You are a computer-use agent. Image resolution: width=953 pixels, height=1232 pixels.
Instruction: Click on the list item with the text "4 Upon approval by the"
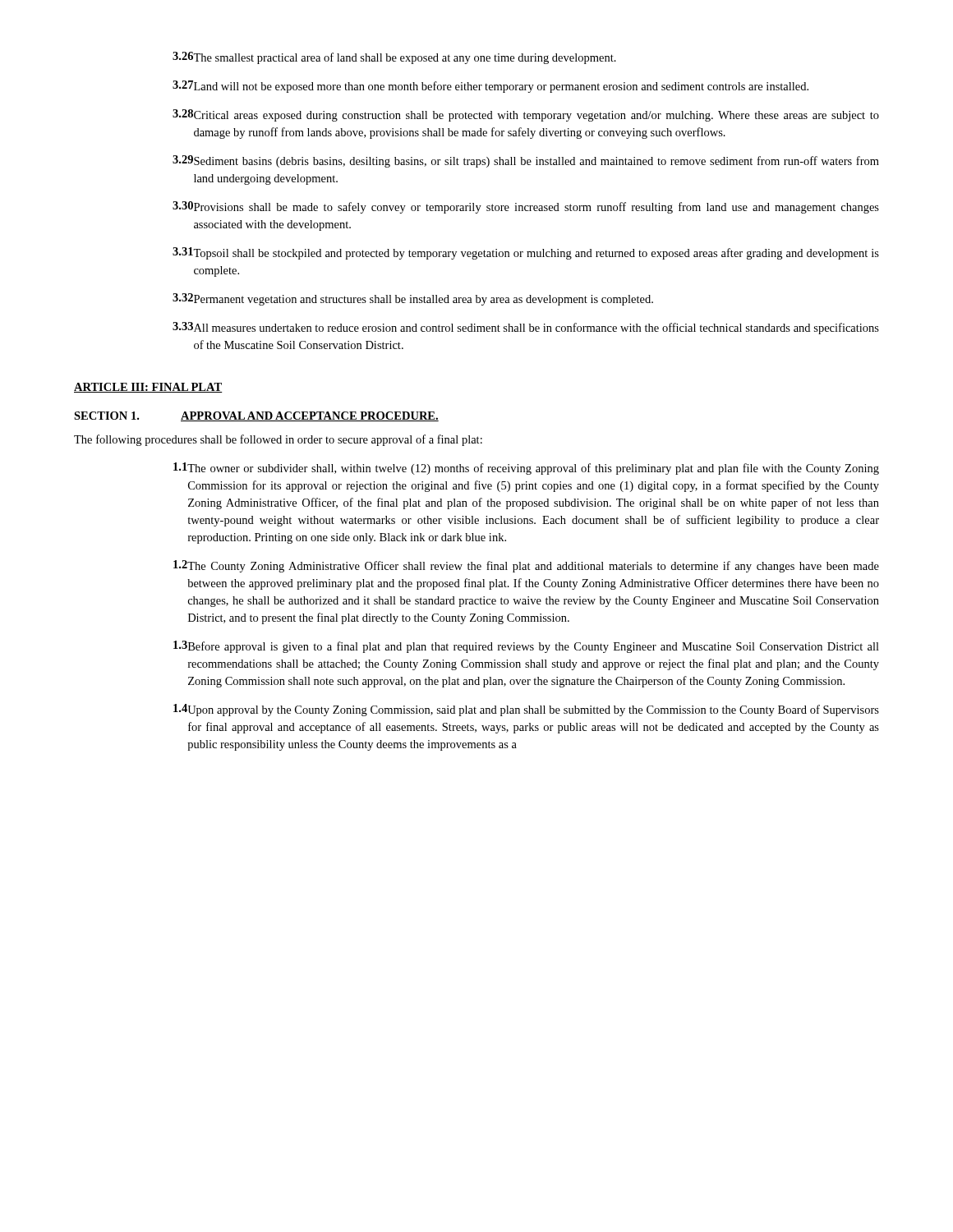pyautogui.click(x=476, y=728)
